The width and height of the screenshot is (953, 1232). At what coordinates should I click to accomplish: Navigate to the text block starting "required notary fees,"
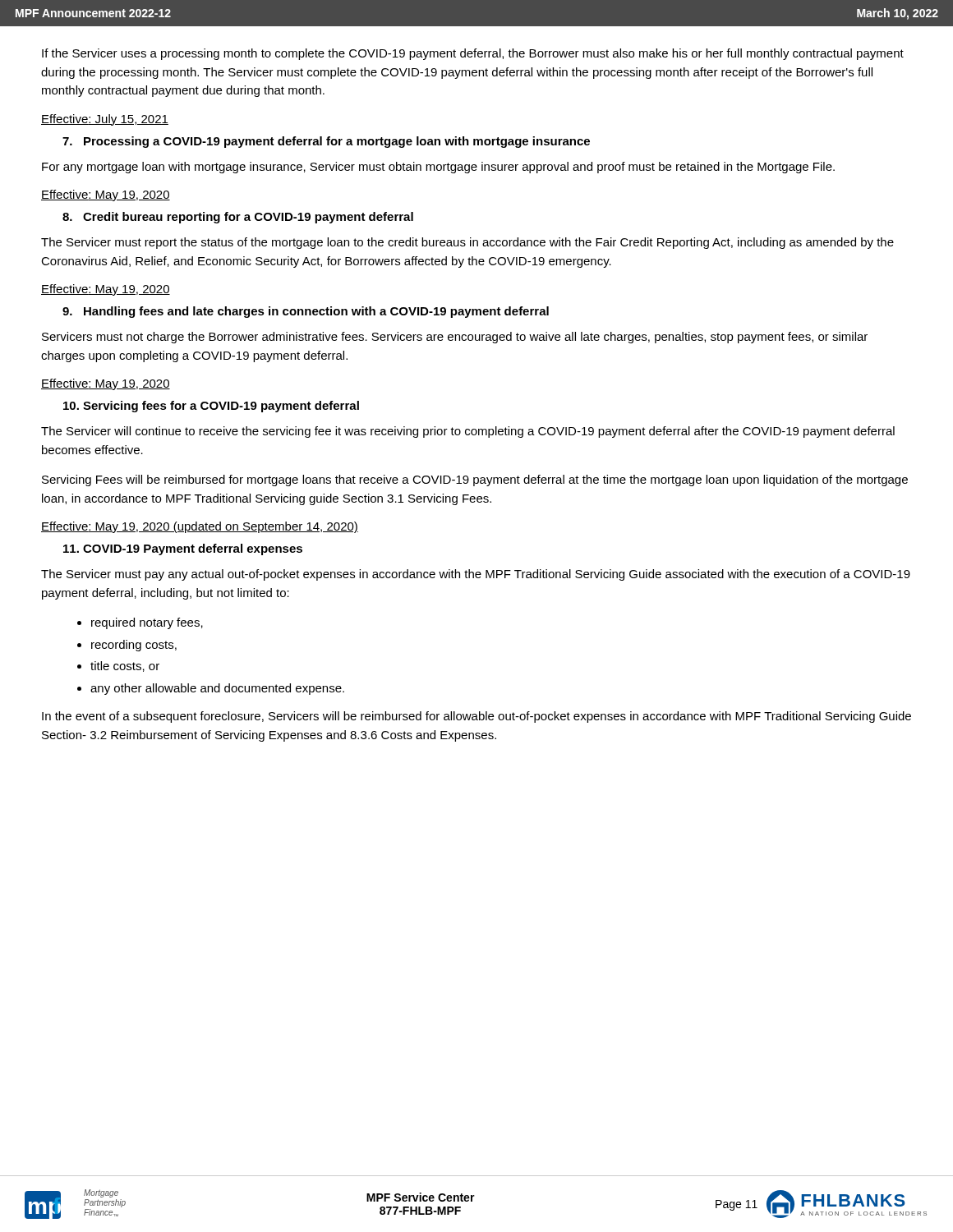[x=147, y=622]
